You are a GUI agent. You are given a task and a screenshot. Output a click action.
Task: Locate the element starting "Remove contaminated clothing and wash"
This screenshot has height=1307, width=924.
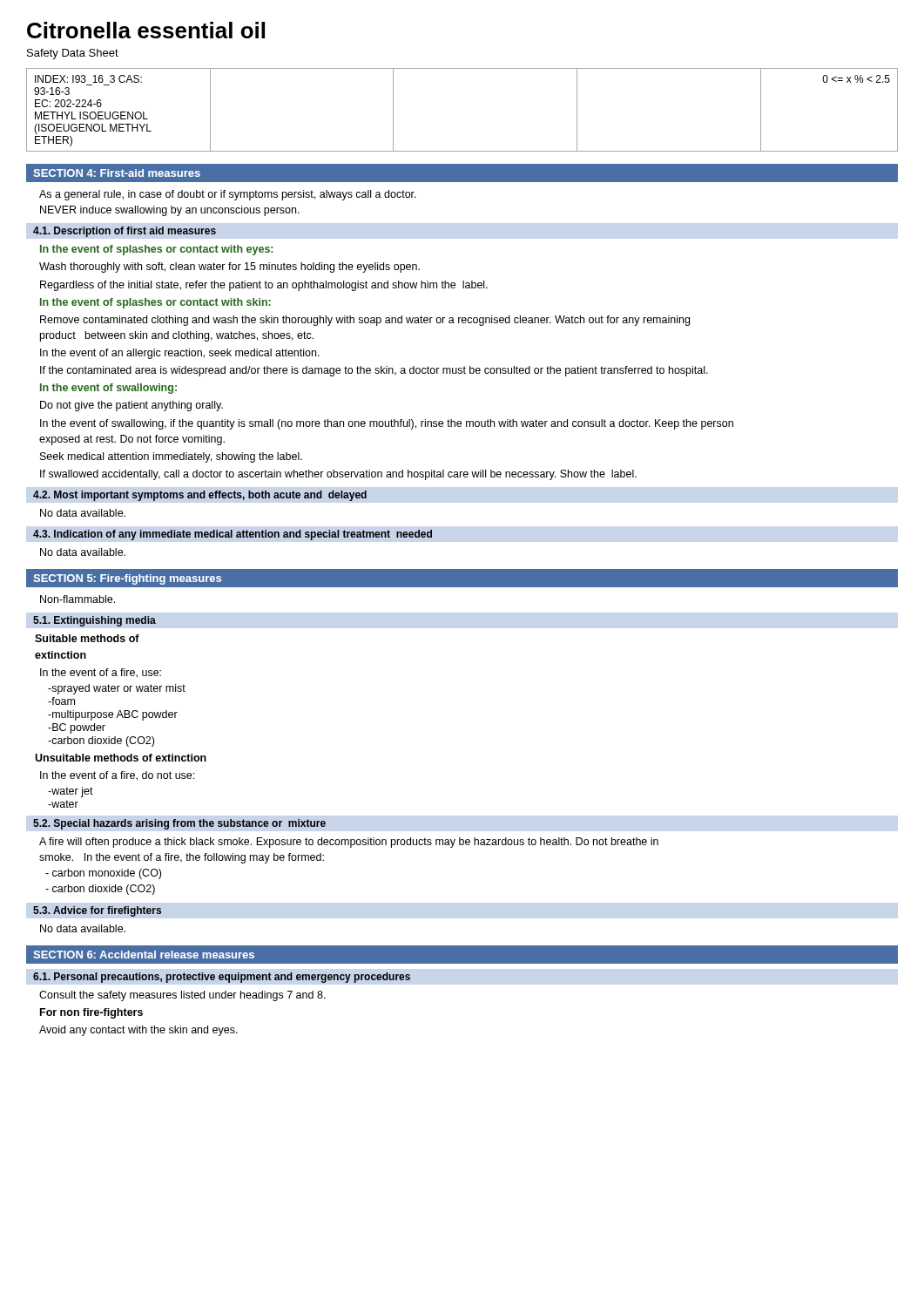pyautogui.click(x=365, y=327)
